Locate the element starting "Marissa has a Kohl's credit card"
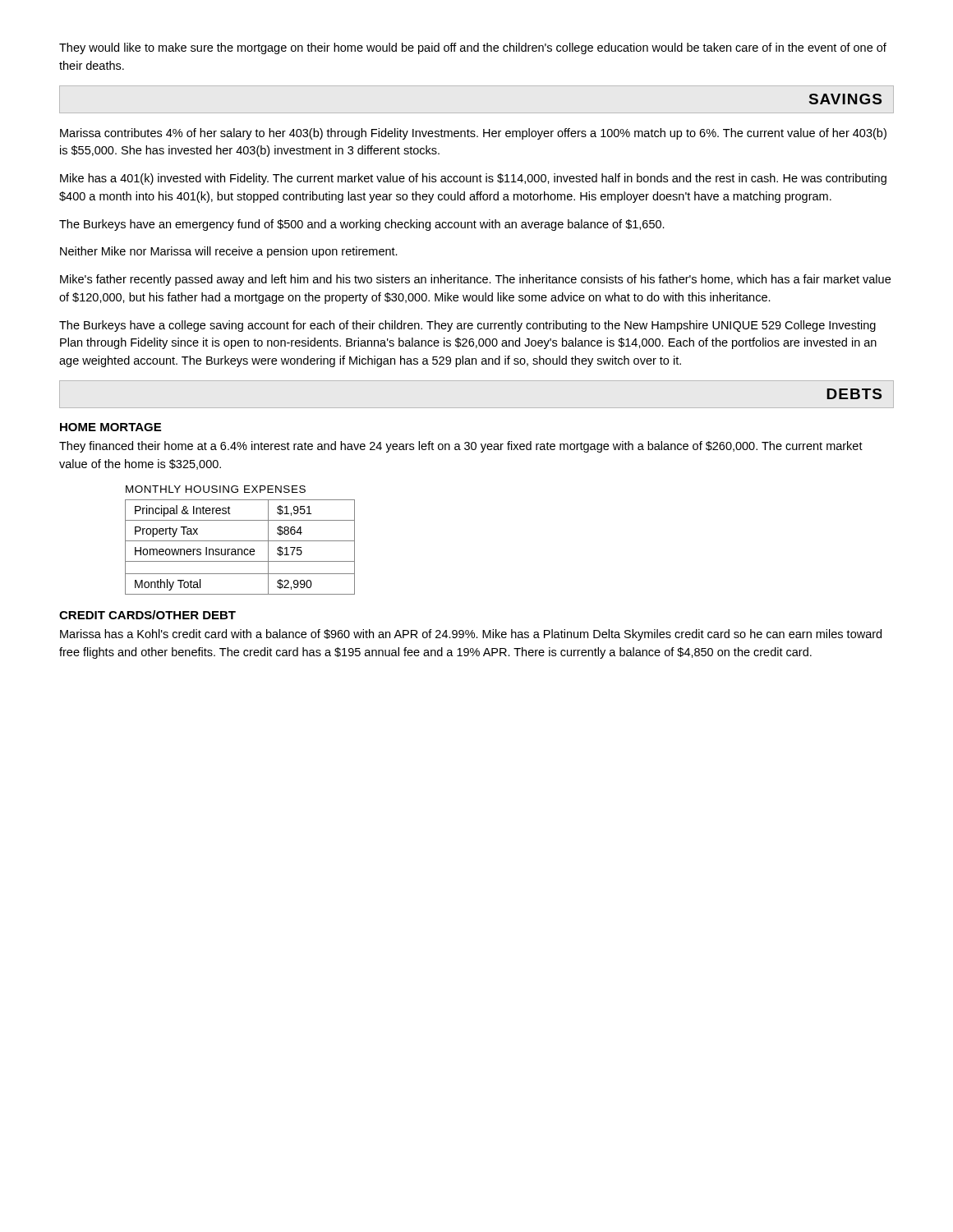The width and height of the screenshot is (953, 1232). click(x=471, y=643)
